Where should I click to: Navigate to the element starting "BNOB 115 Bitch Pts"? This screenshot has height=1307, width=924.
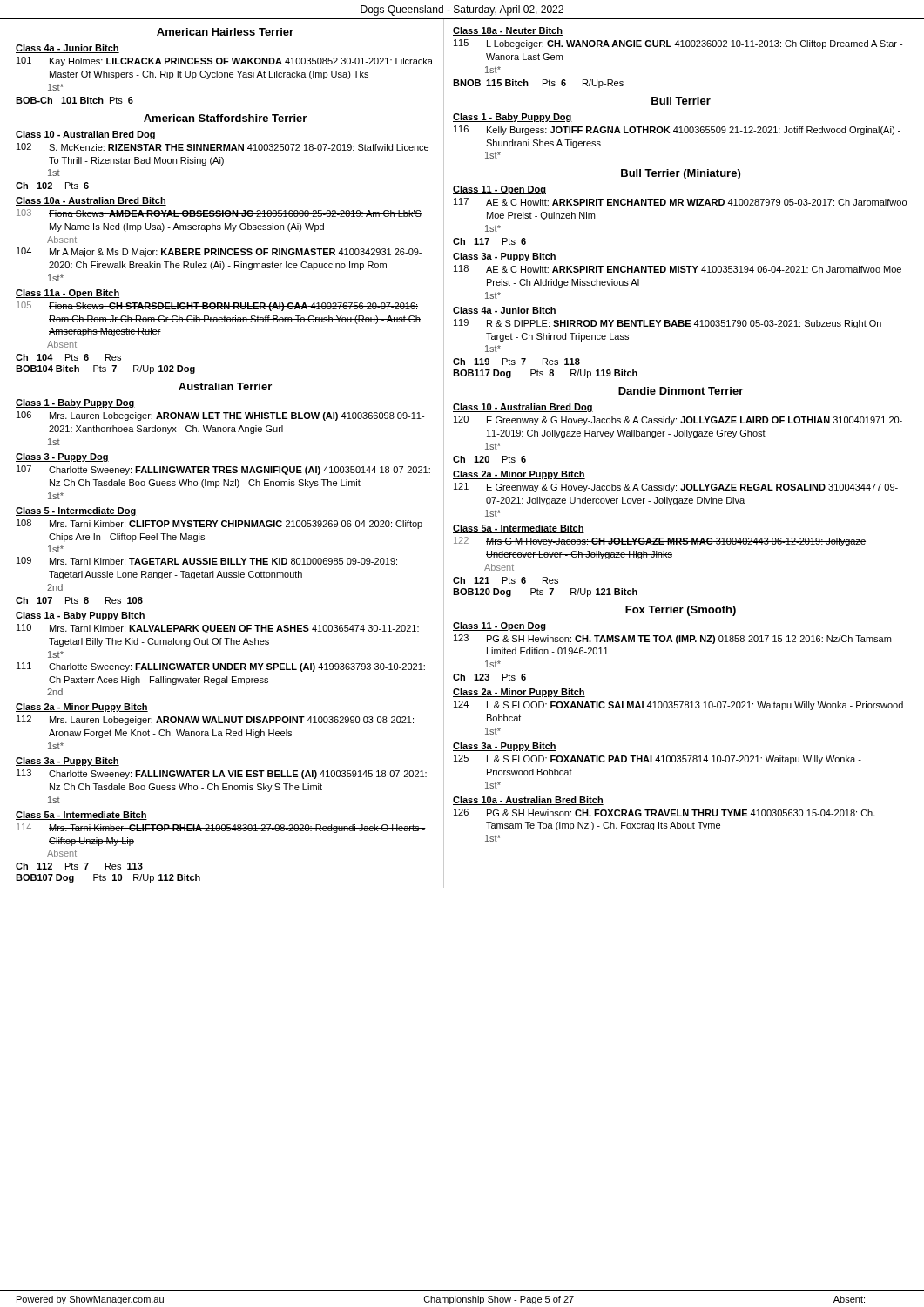click(538, 82)
